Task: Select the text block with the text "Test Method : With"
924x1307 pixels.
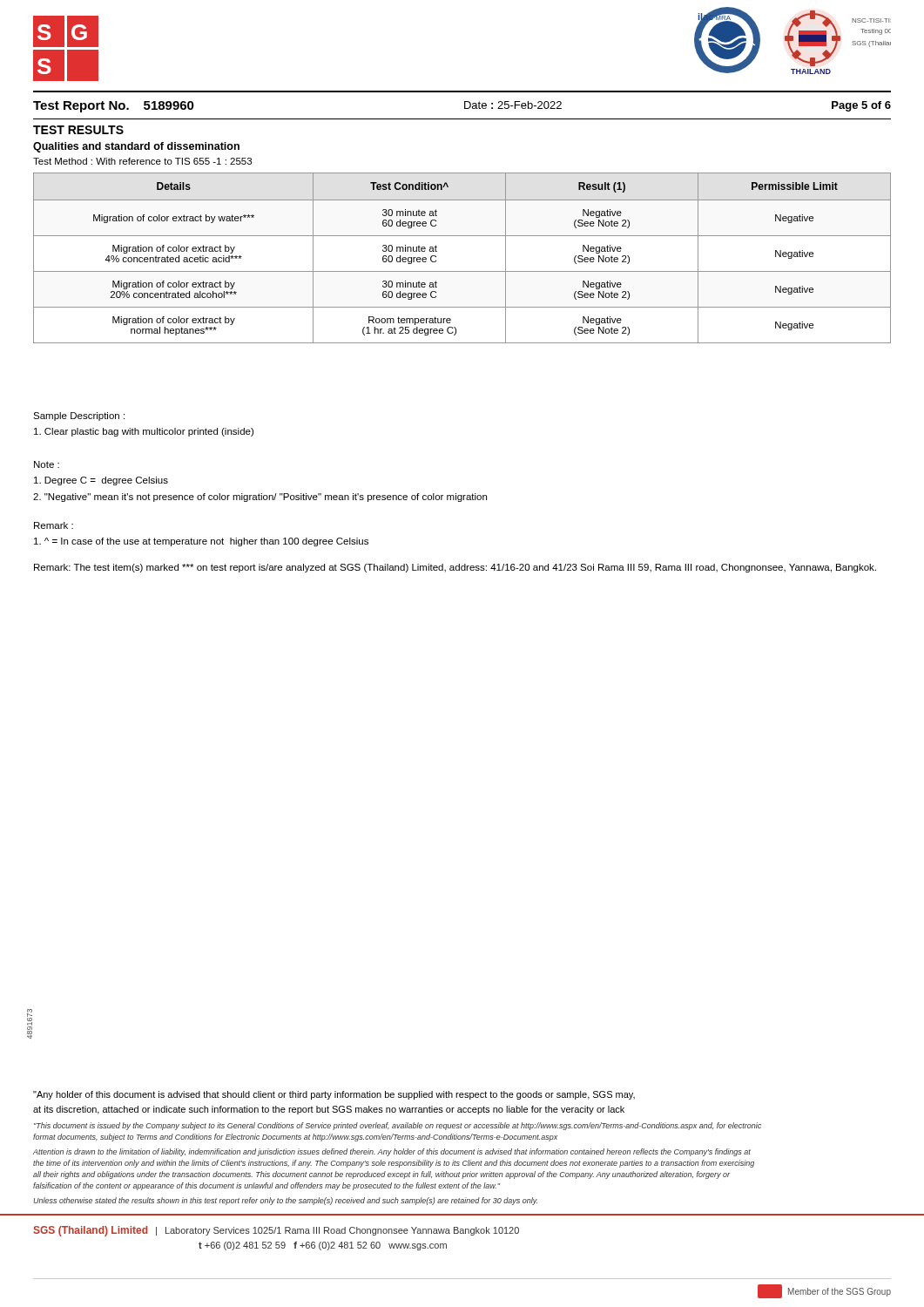Action: (x=143, y=161)
